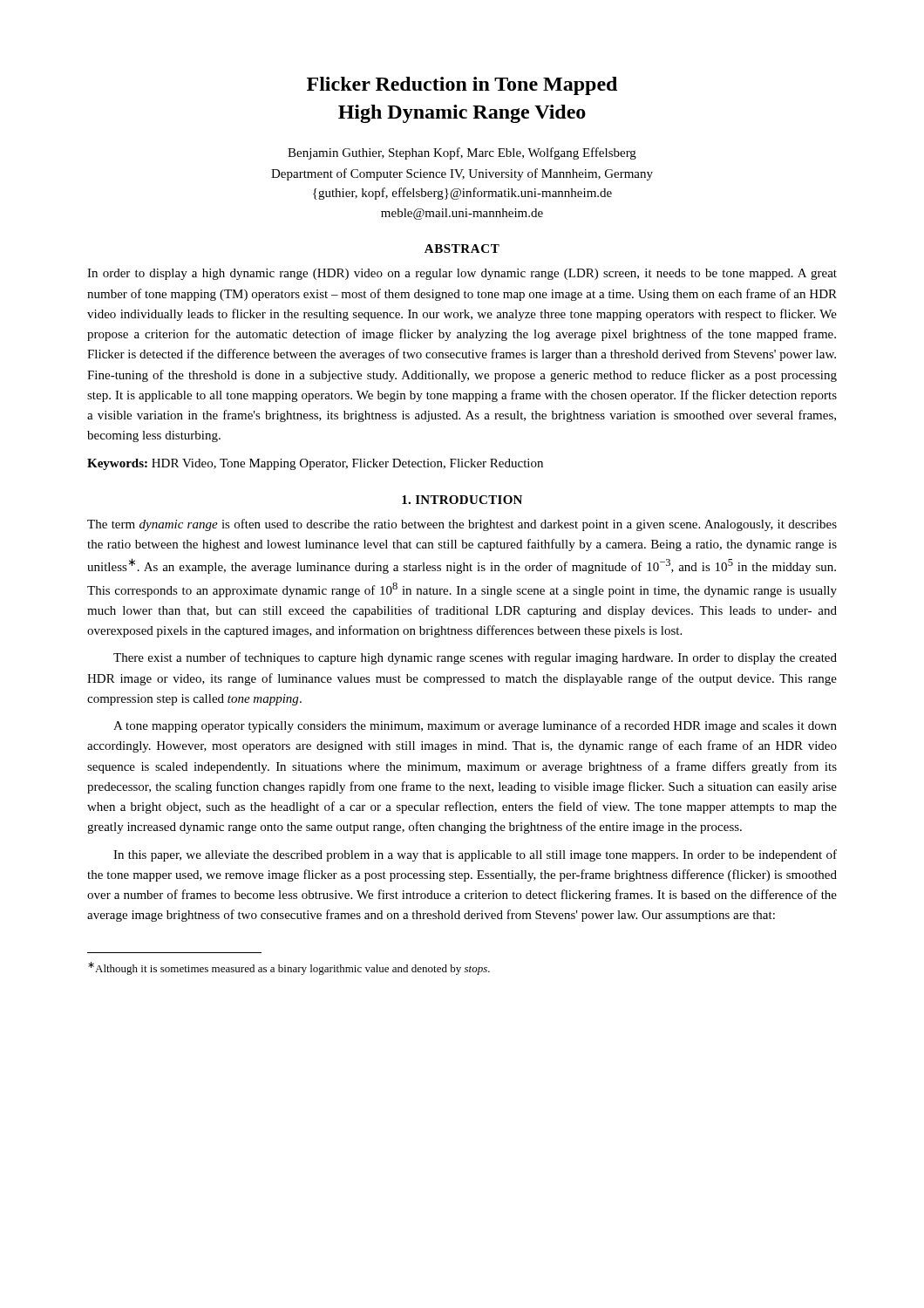The width and height of the screenshot is (924, 1308).
Task: Locate the region starting "Flicker Reduction in Tone MappedHigh Dynamic Range"
Action: (x=462, y=98)
